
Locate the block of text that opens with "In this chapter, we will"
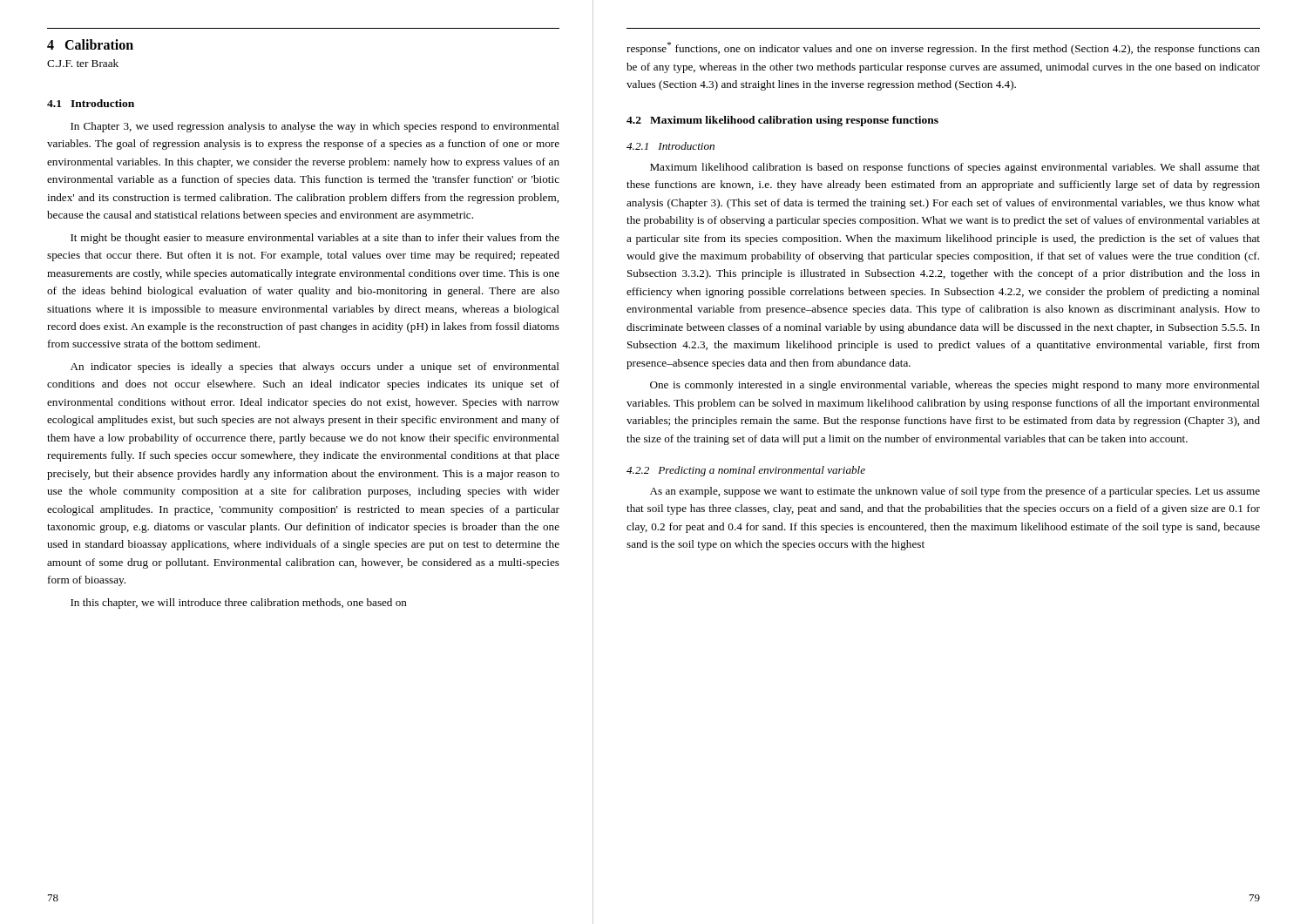coord(238,602)
